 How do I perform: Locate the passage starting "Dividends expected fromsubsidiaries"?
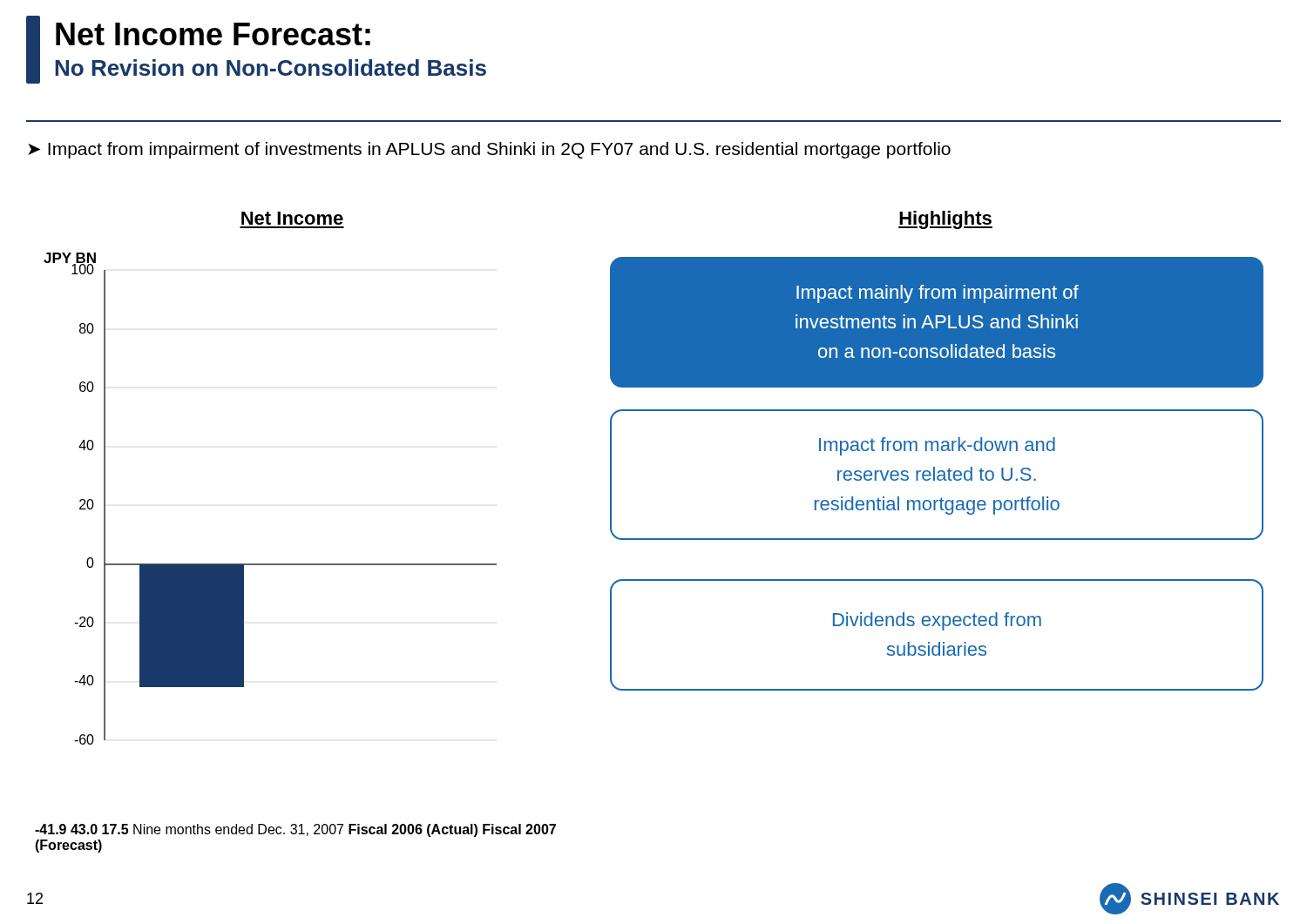point(937,634)
